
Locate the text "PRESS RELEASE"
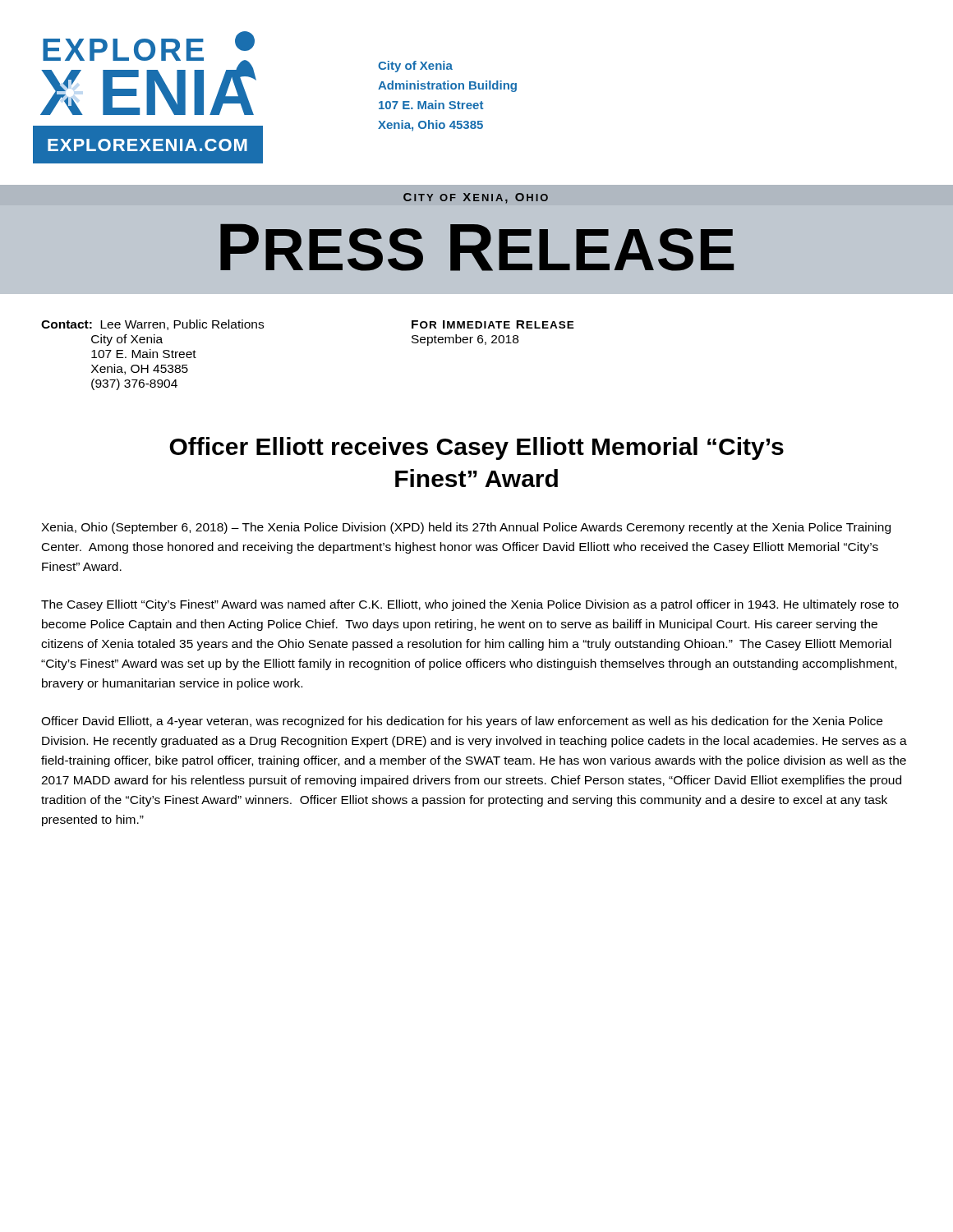pyautogui.click(x=476, y=247)
